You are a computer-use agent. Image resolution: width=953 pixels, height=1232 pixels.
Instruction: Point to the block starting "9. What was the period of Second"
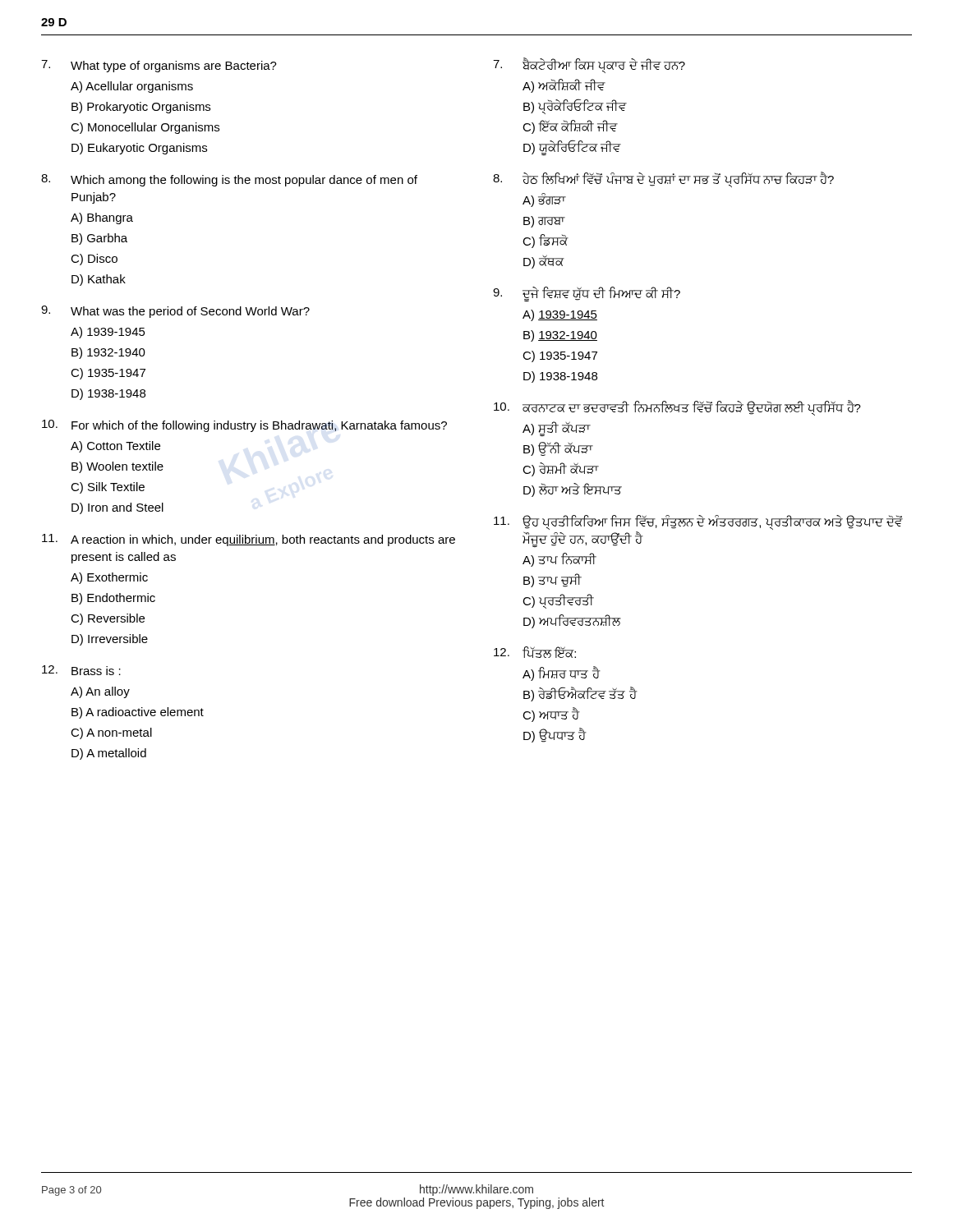click(x=175, y=312)
